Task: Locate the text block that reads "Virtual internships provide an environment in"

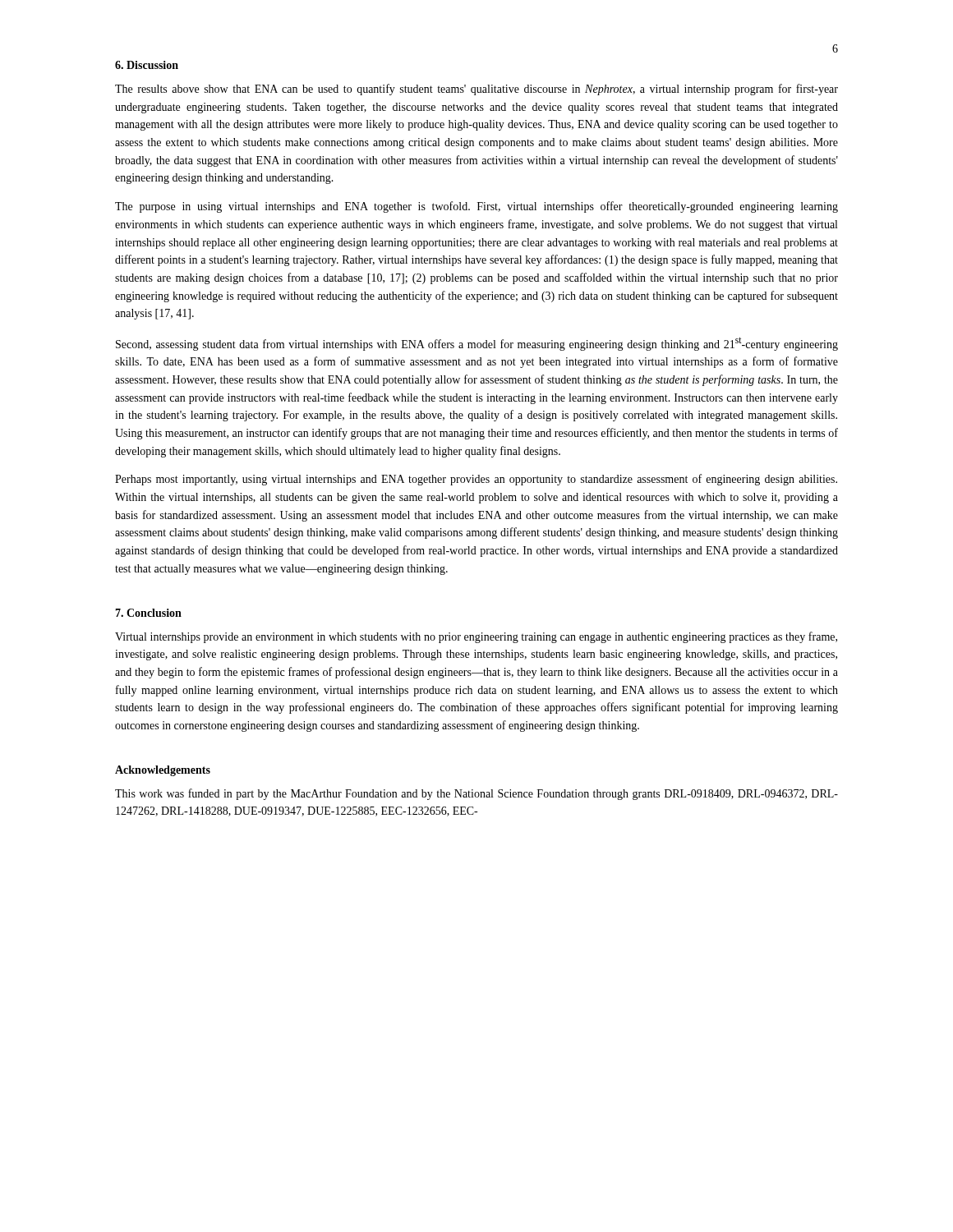Action: pos(476,681)
